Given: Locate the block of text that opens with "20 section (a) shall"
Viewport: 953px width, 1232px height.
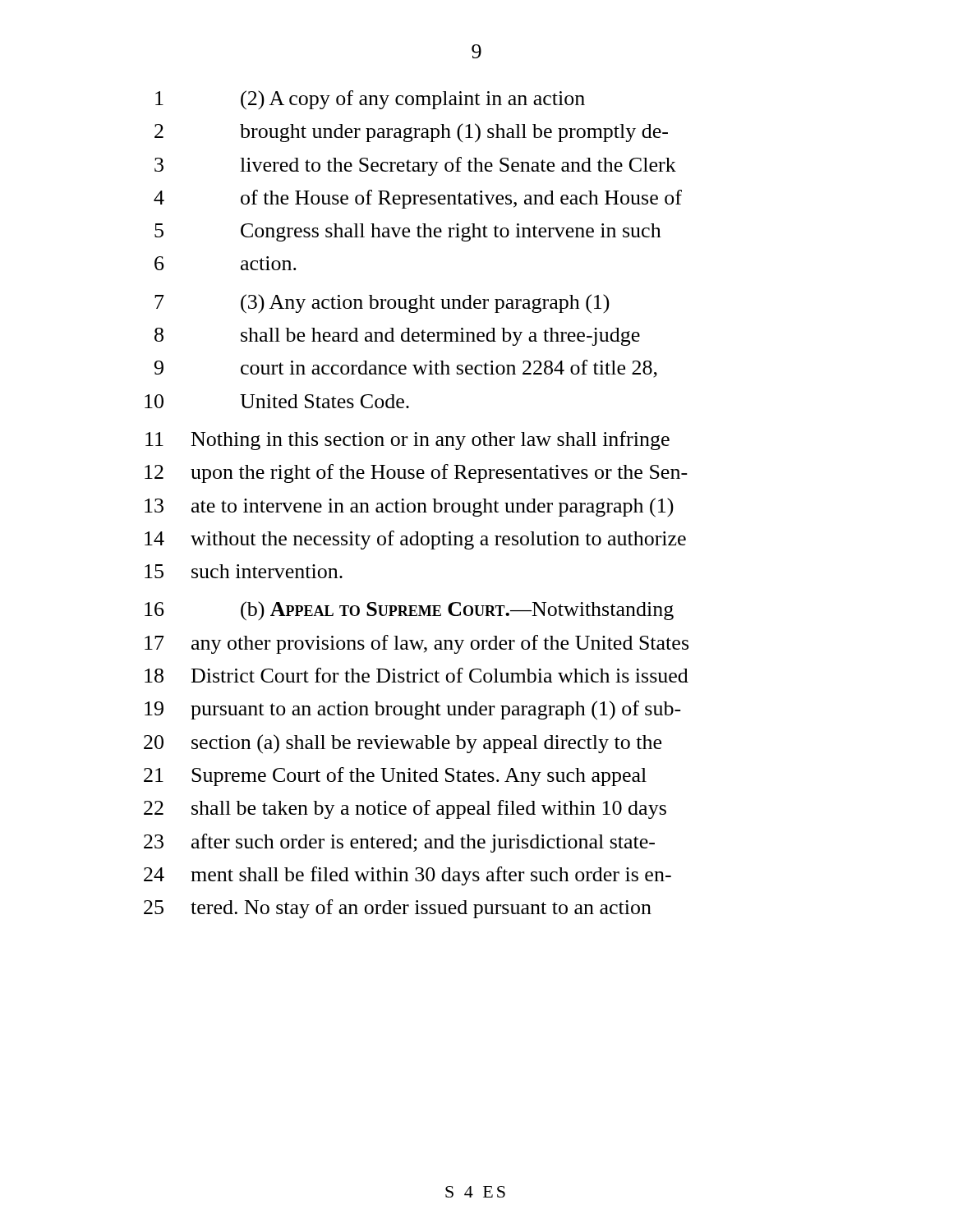Looking at the screenshot, I should pyautogui.click(x=493, y=742).
